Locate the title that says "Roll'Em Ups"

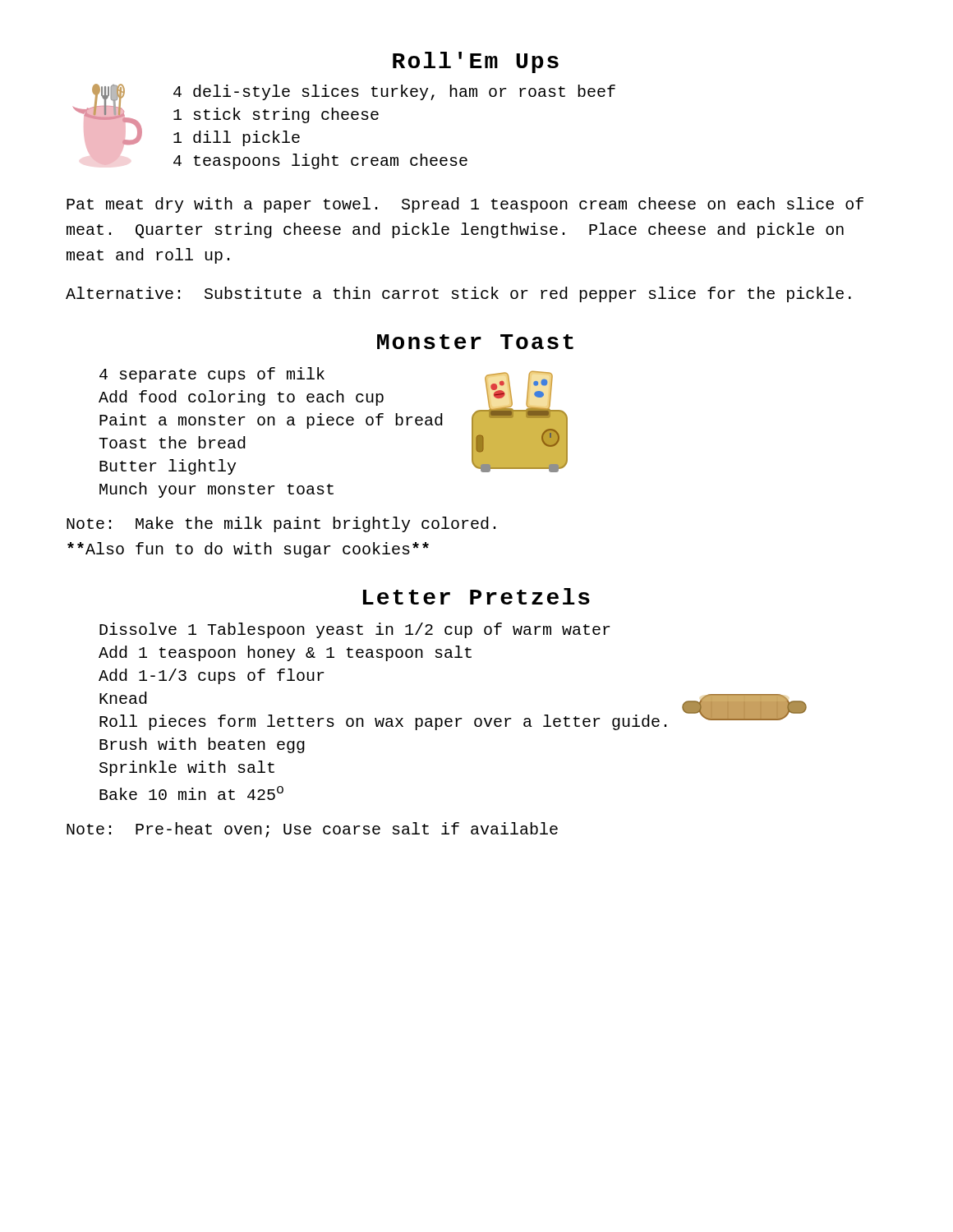(476, 62)
